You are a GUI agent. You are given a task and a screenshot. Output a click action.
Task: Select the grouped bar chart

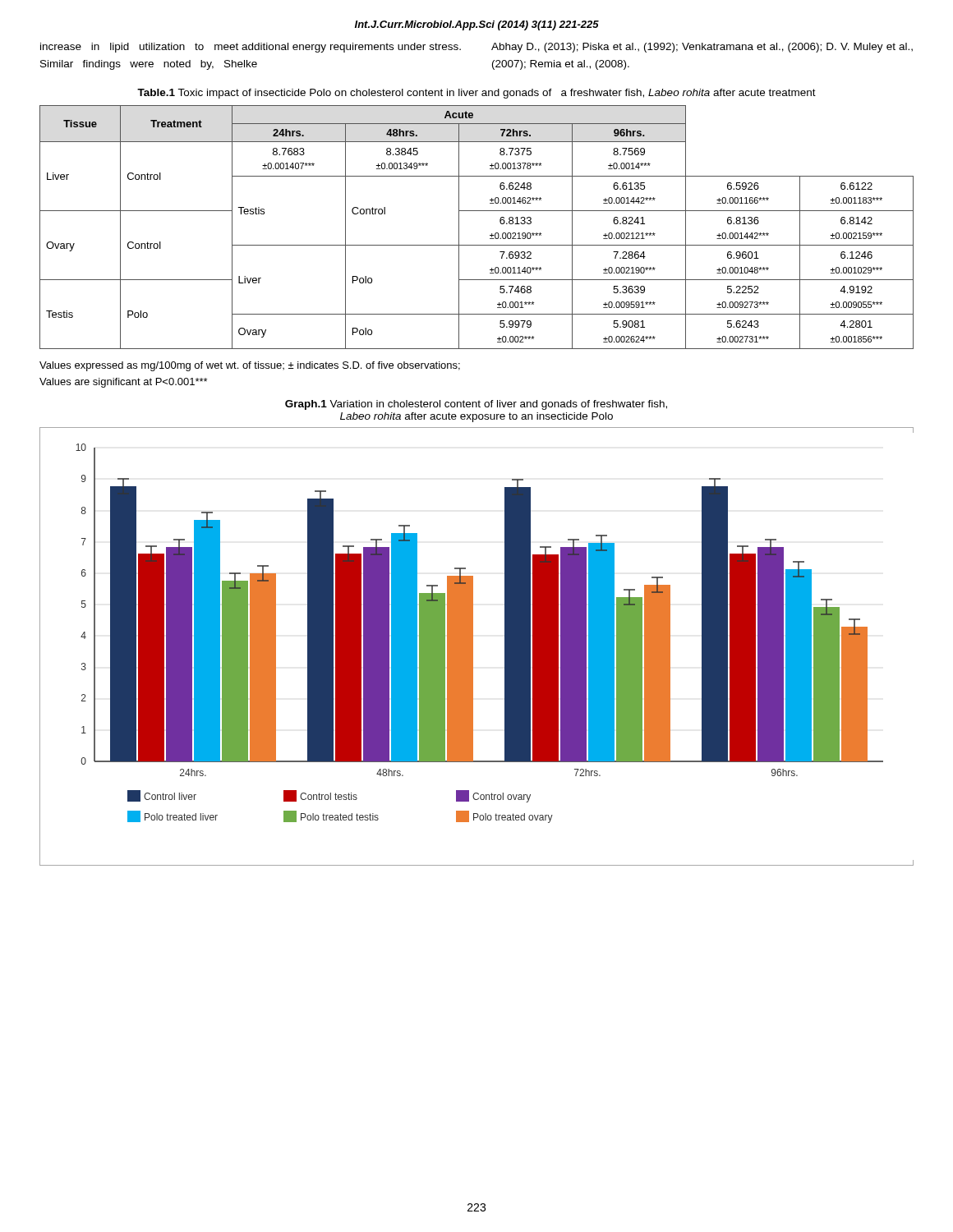[x=476, y=647]
